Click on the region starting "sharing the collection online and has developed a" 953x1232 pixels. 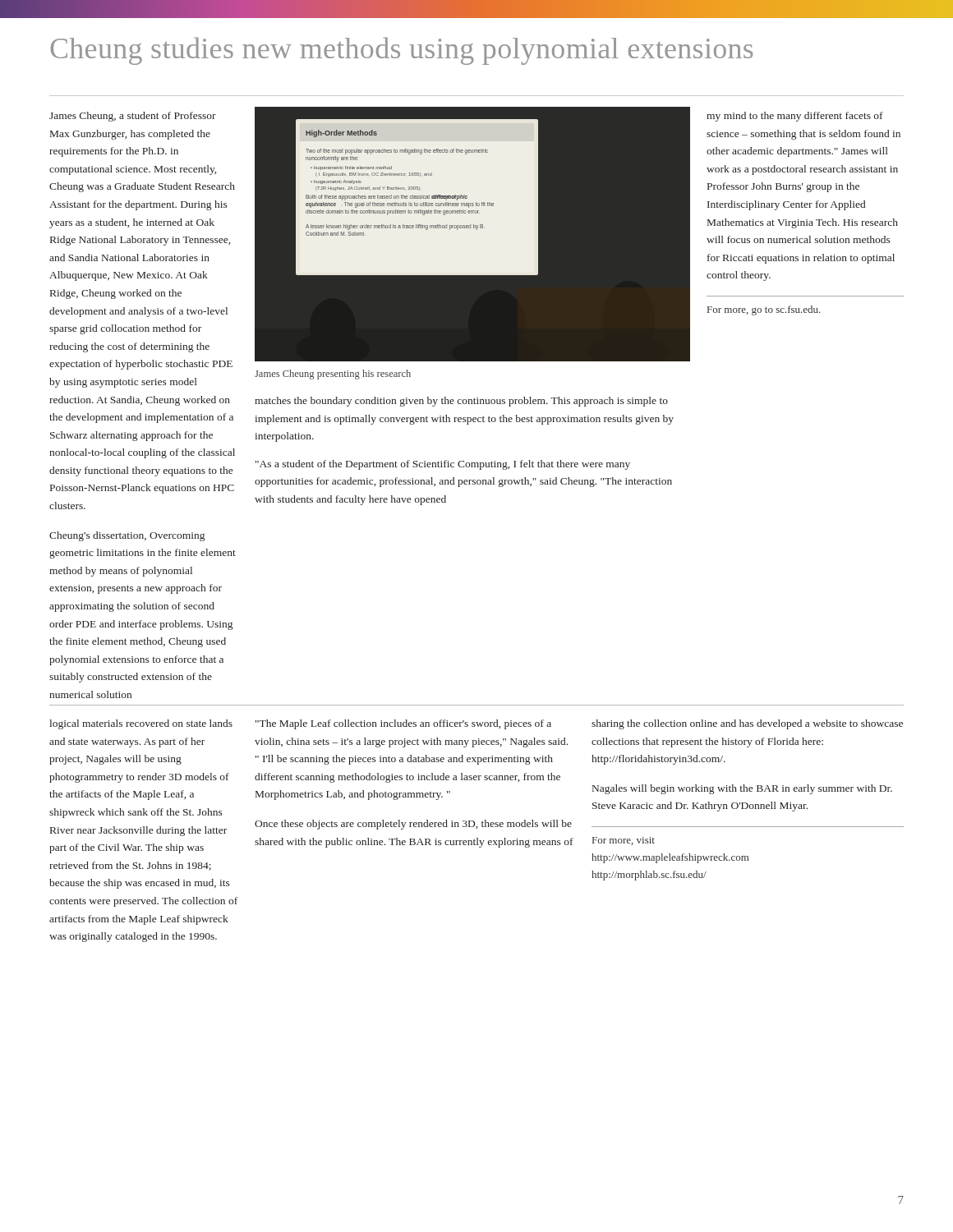point(748,799)
